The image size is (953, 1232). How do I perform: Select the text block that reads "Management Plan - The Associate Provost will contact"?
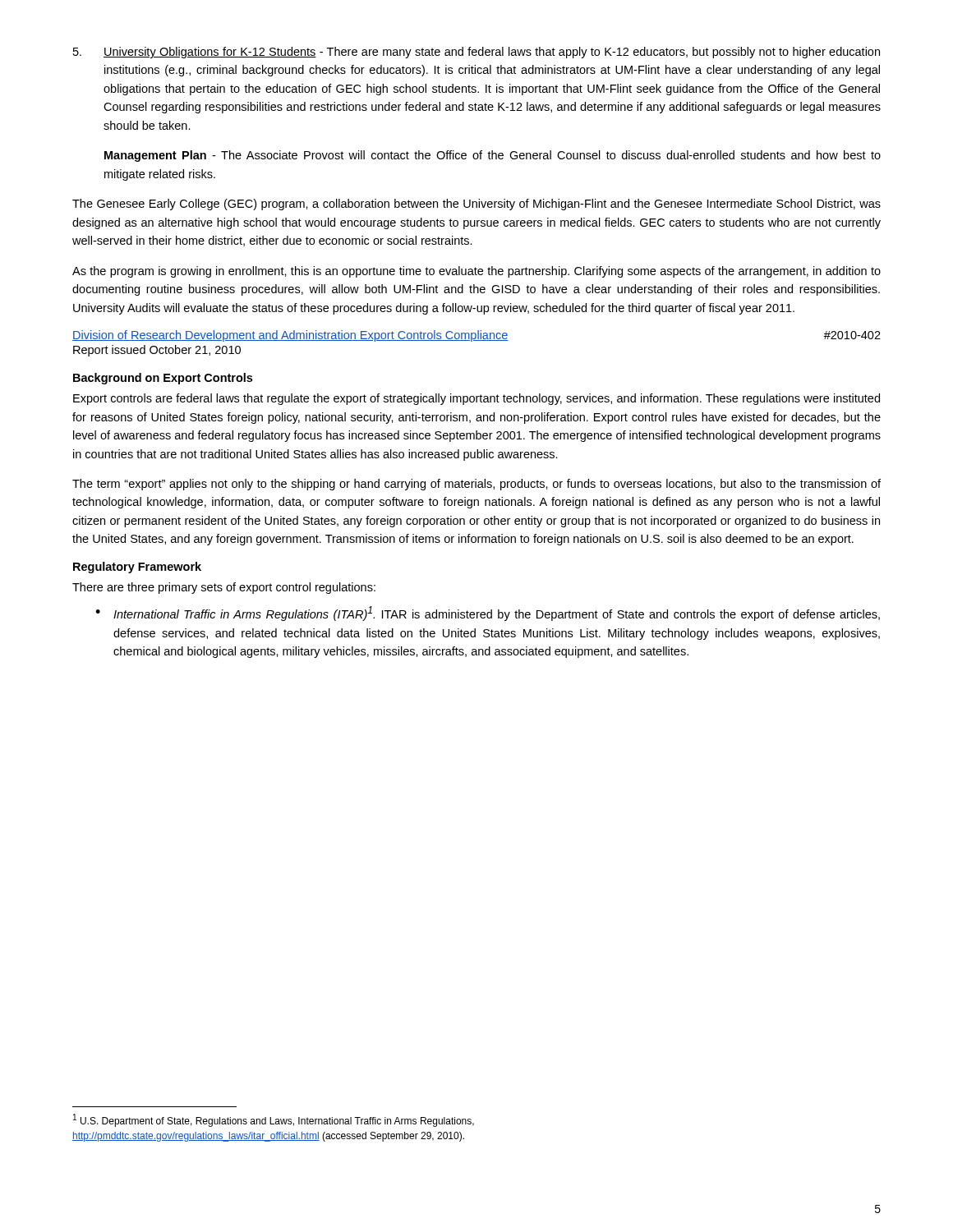click(492, 165)
